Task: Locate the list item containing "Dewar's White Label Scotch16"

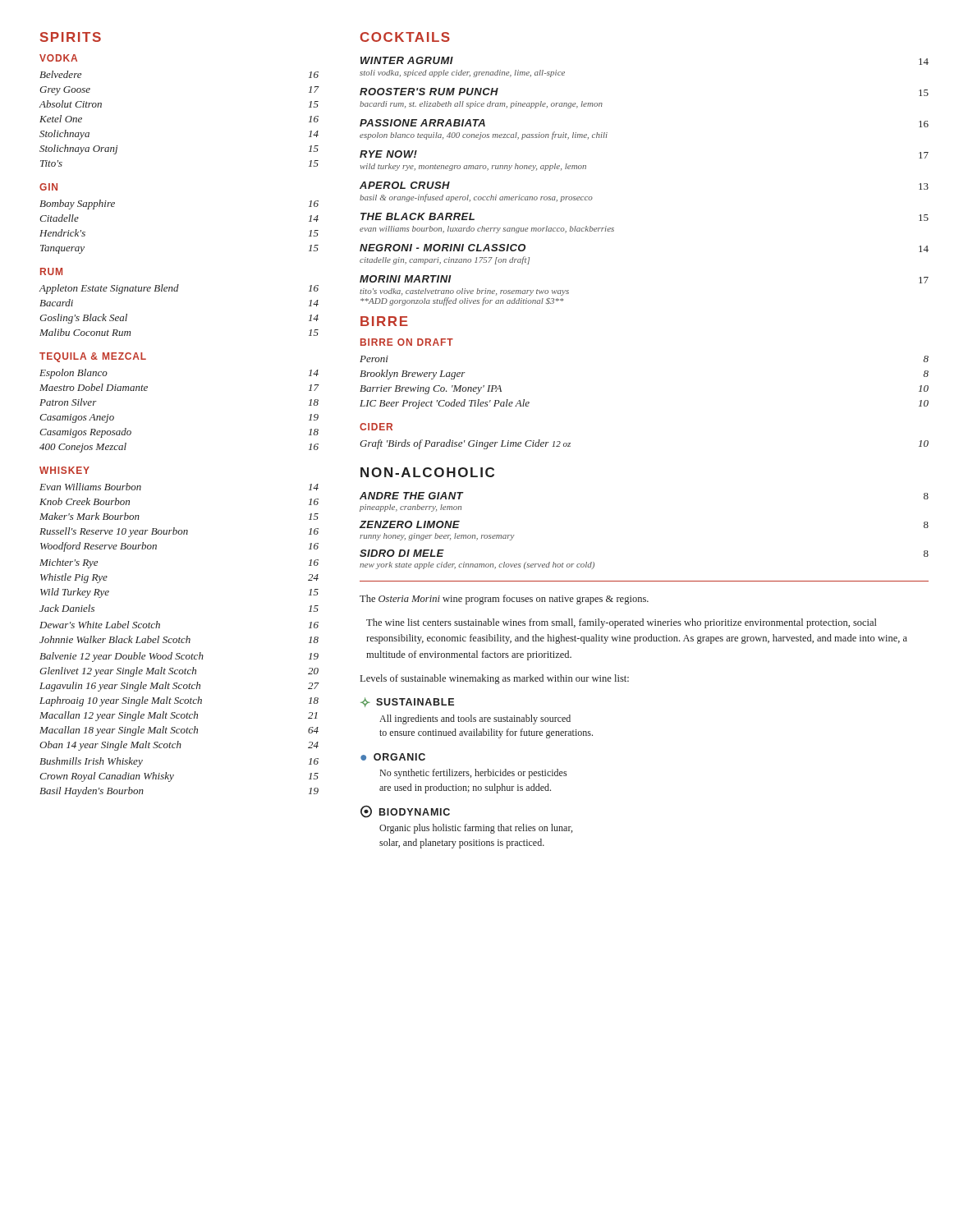Action: 99,625
